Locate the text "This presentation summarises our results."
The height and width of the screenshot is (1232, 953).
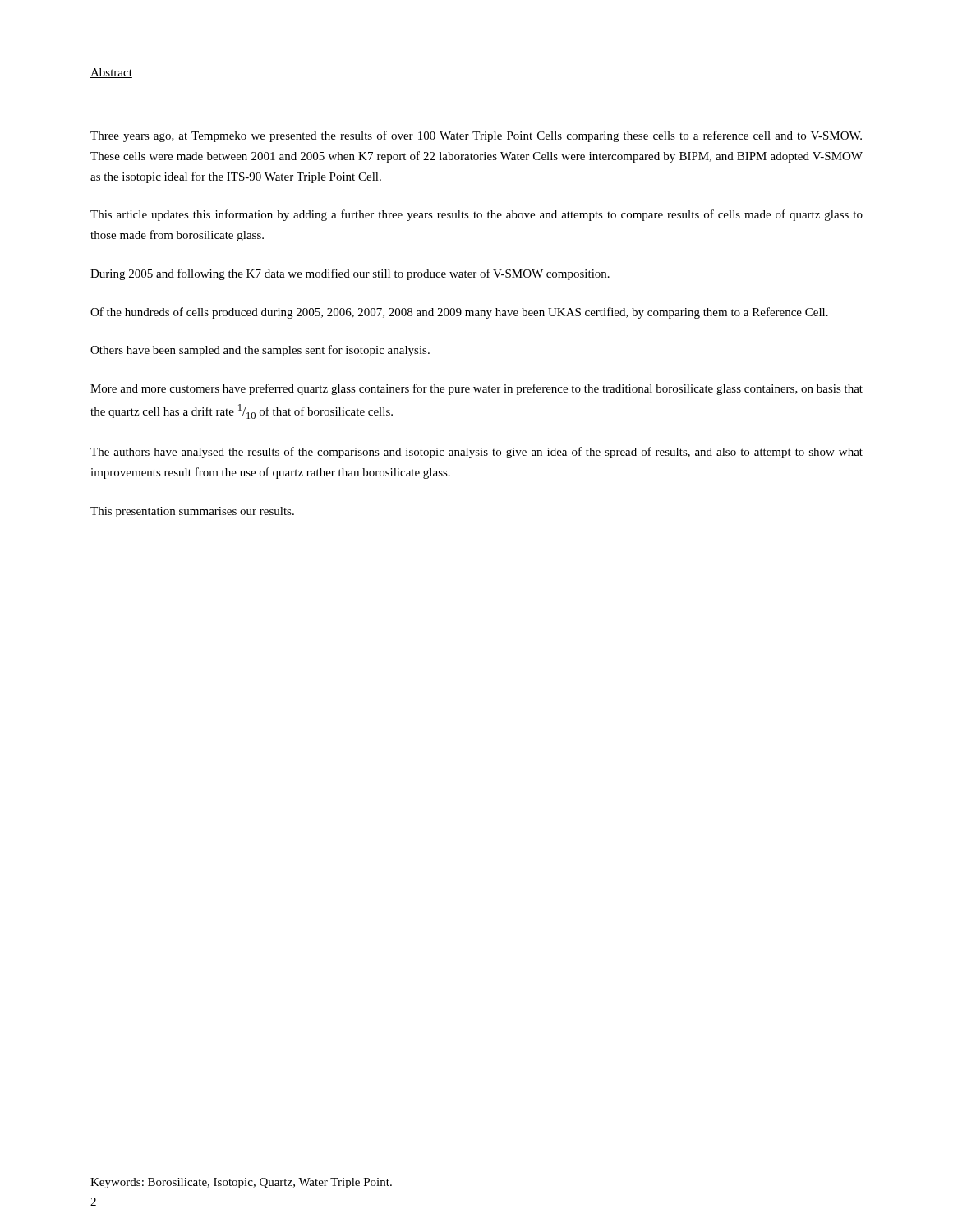coord(193,511)
